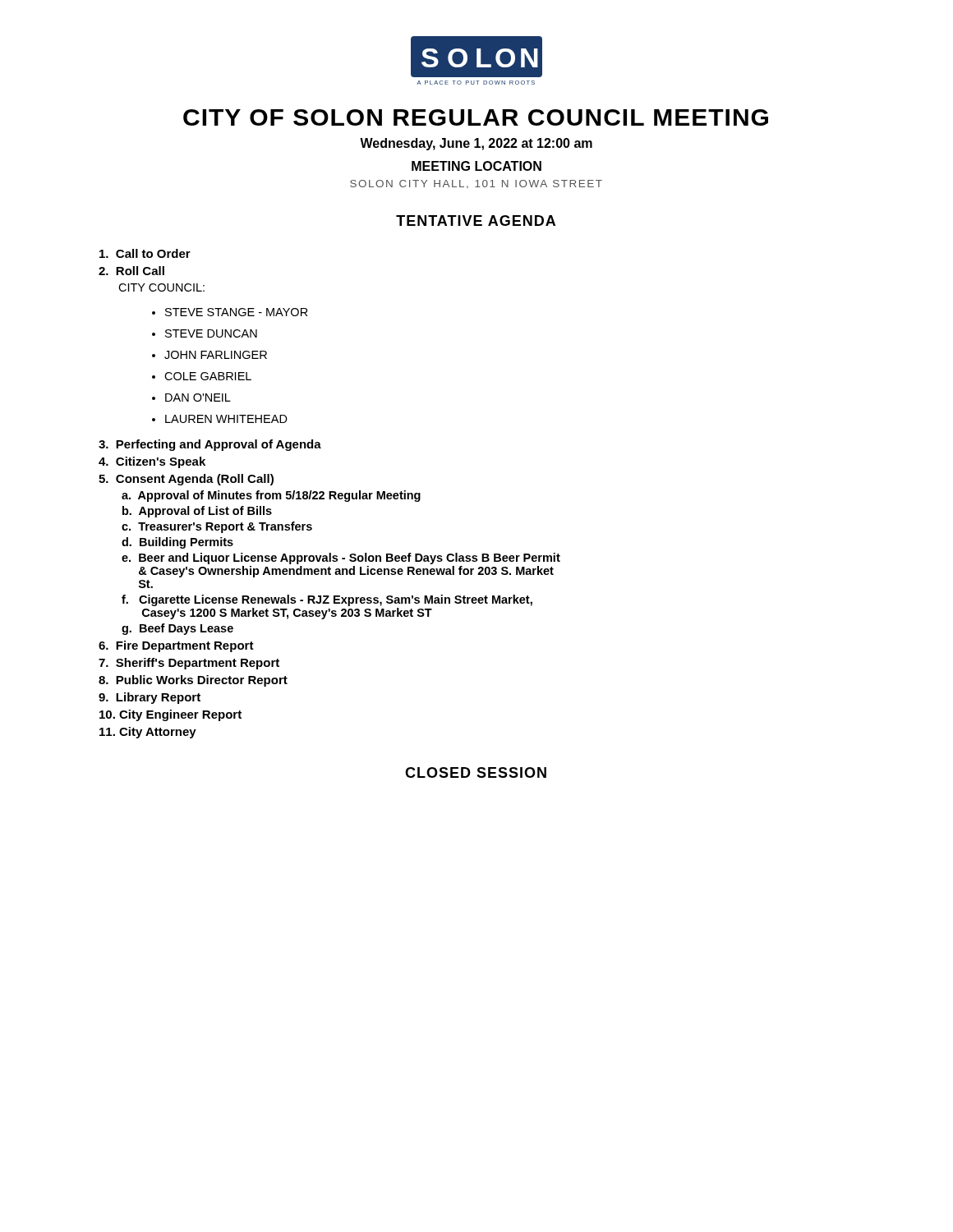953x1232 pixels.
Task: Where does it say "3. Perfecting and Approval of Agenda"?
Action: click(x=210, y=444)
